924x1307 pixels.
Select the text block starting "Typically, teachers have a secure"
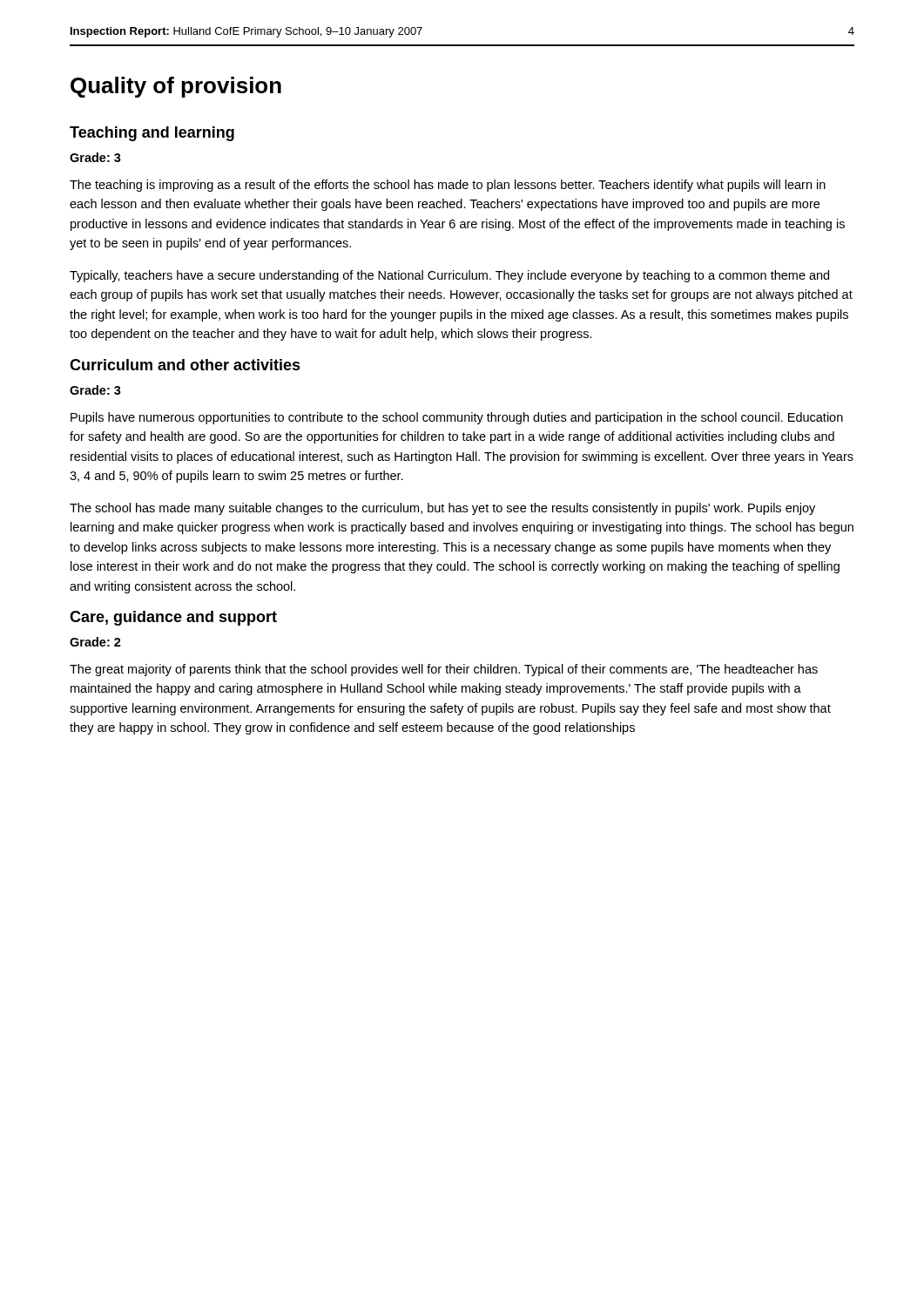click(x=461, y=305)
